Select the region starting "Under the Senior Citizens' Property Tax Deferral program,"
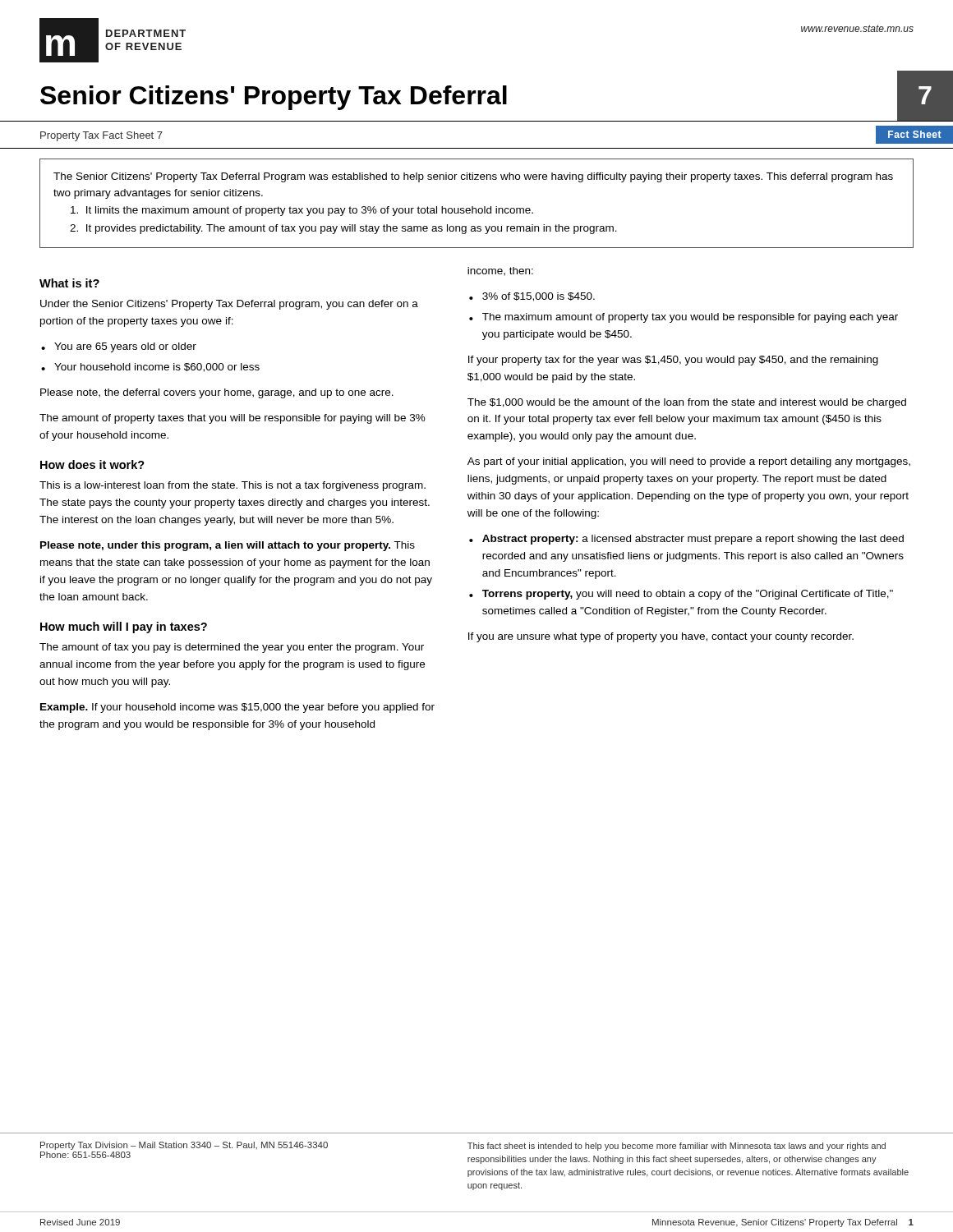The width and height of the screenshot is (953, 1232). [229, 312]
